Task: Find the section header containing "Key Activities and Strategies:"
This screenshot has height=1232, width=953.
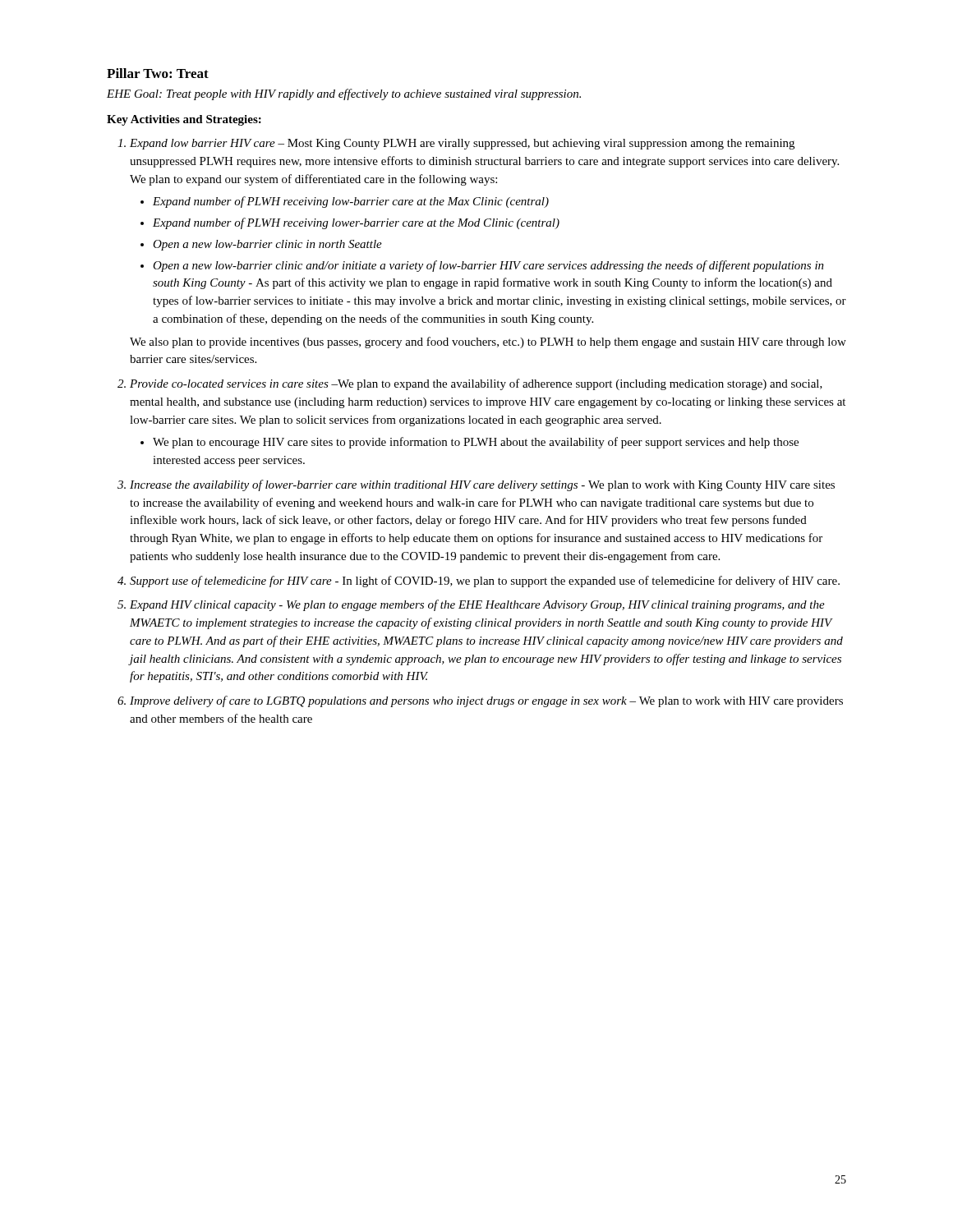Action: click(184, 119)
